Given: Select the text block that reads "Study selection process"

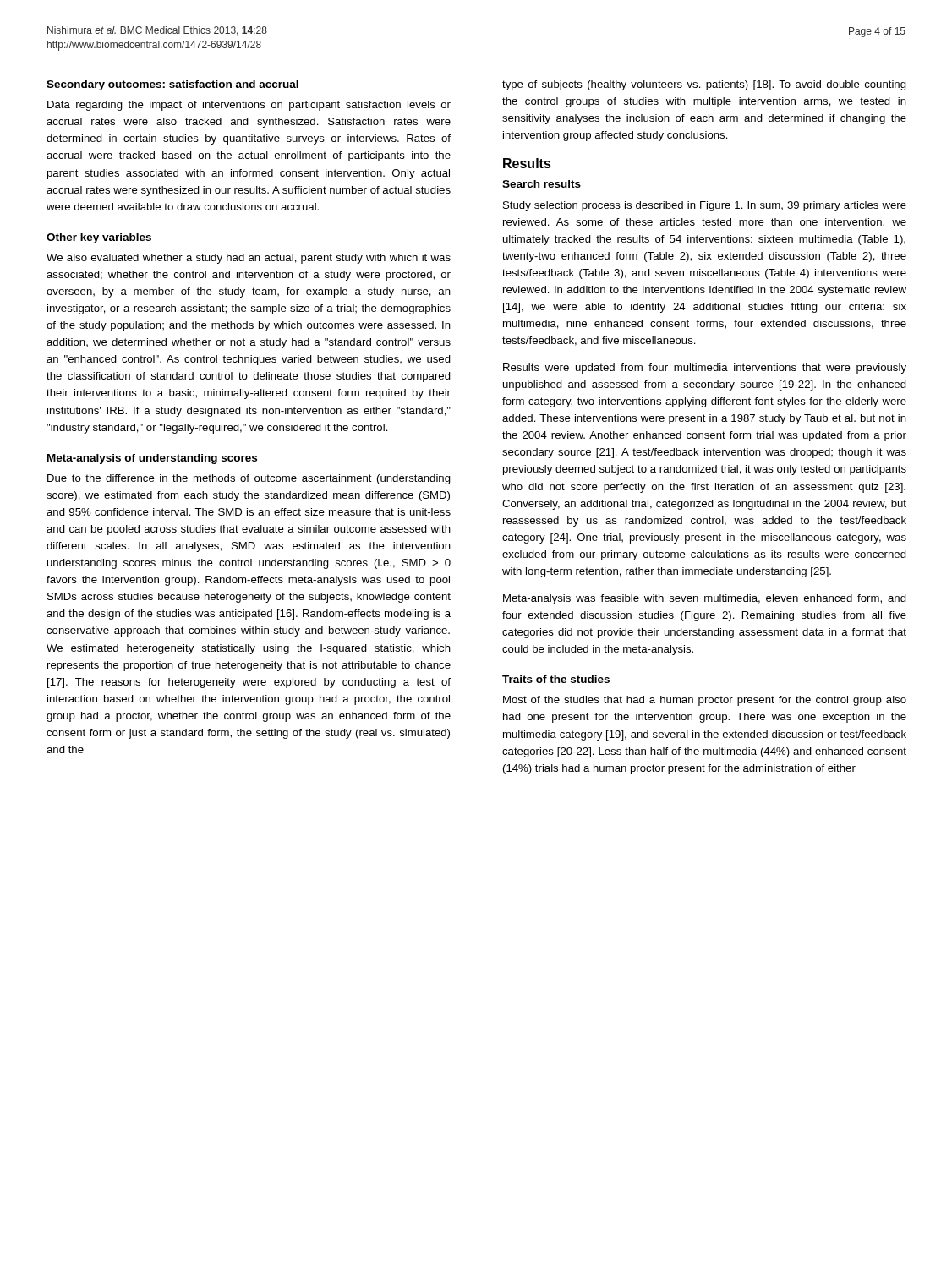Looking at the screenshot, I should (x=704, y=272).
